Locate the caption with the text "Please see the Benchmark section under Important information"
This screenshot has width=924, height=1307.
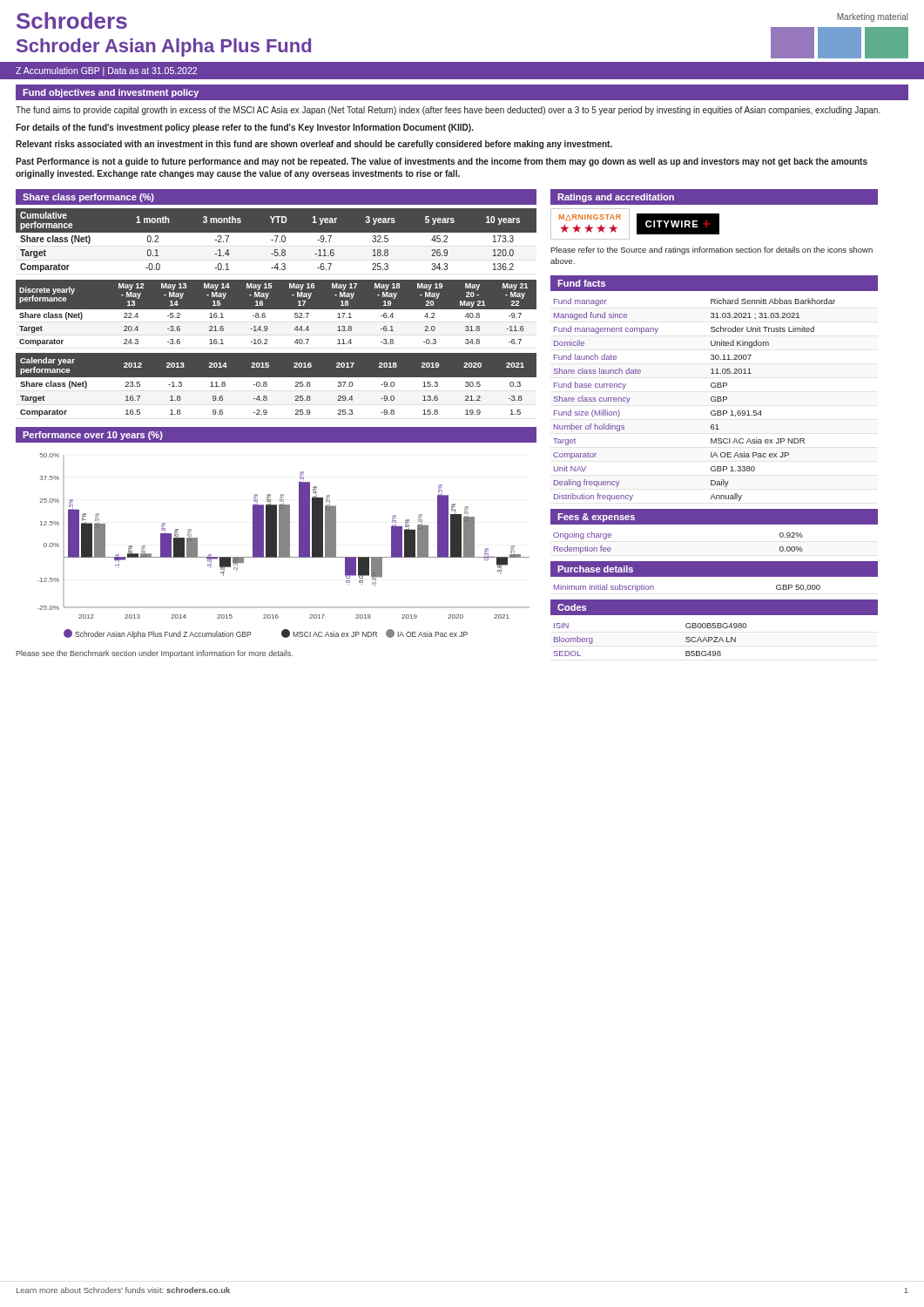point(154,653)
